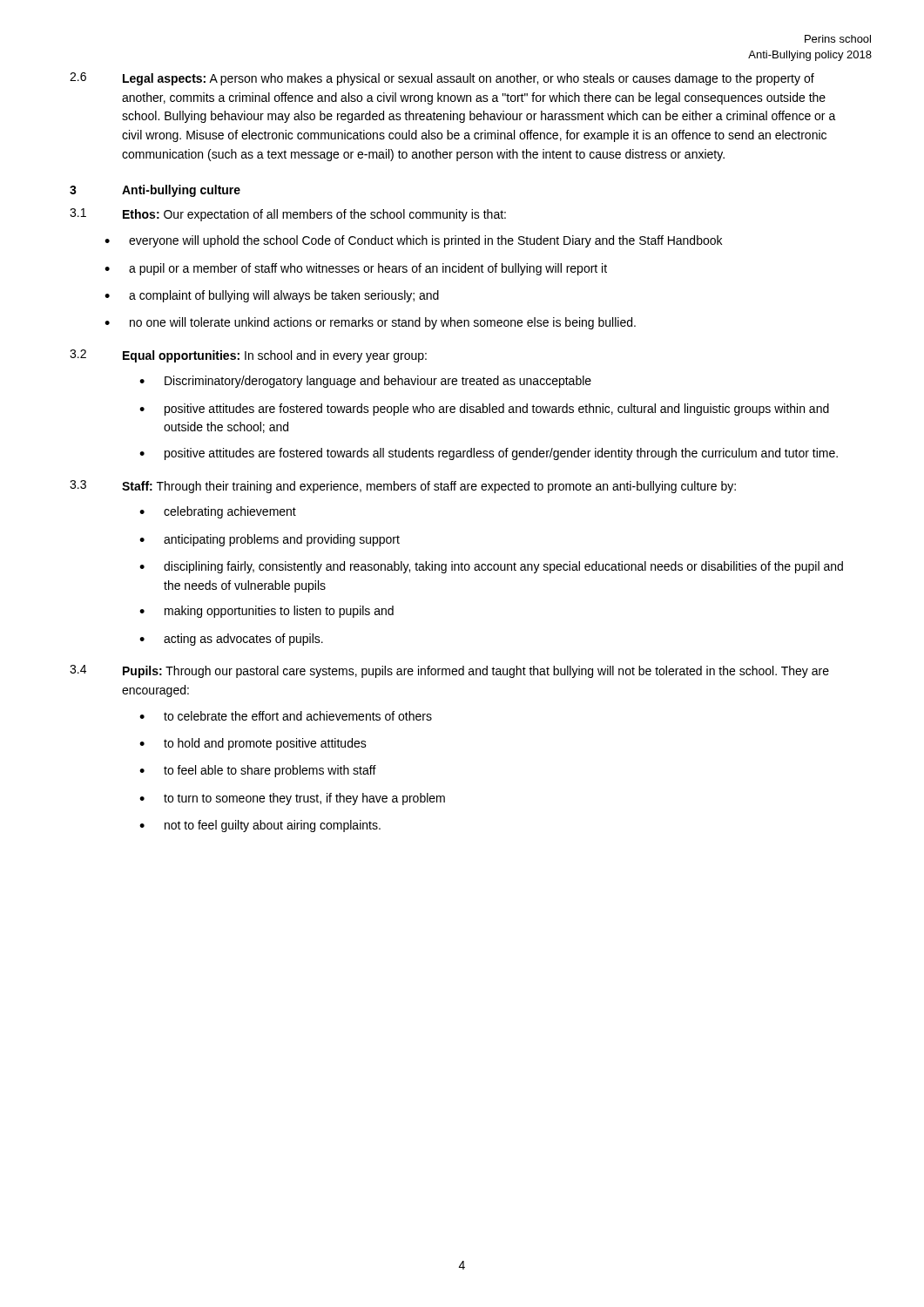Point to the text block starting "• everyone will uphold the"
The image size is (924, 1307).
tap(479, 242)
